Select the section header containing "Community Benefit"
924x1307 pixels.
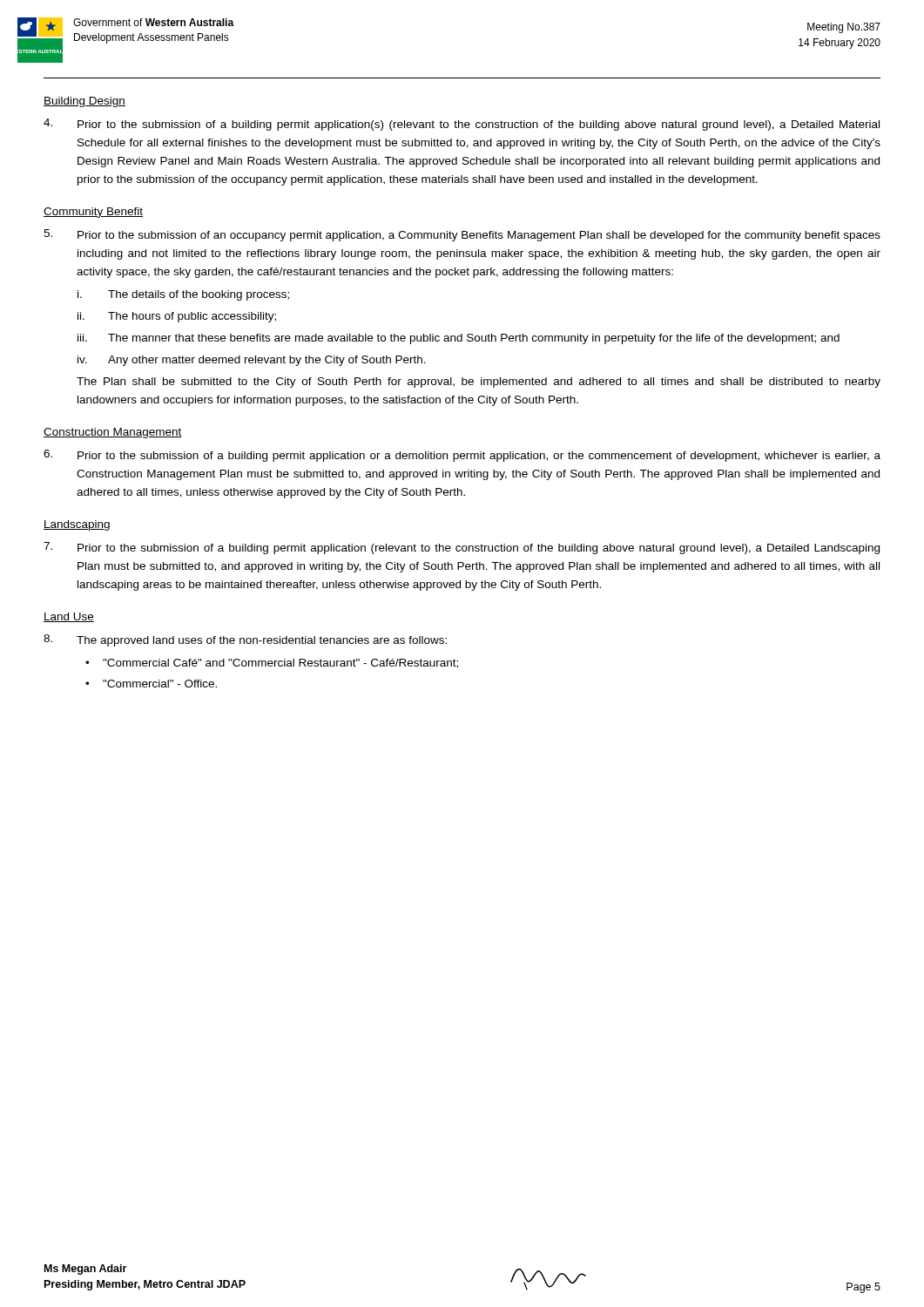(x=93, y=211)
